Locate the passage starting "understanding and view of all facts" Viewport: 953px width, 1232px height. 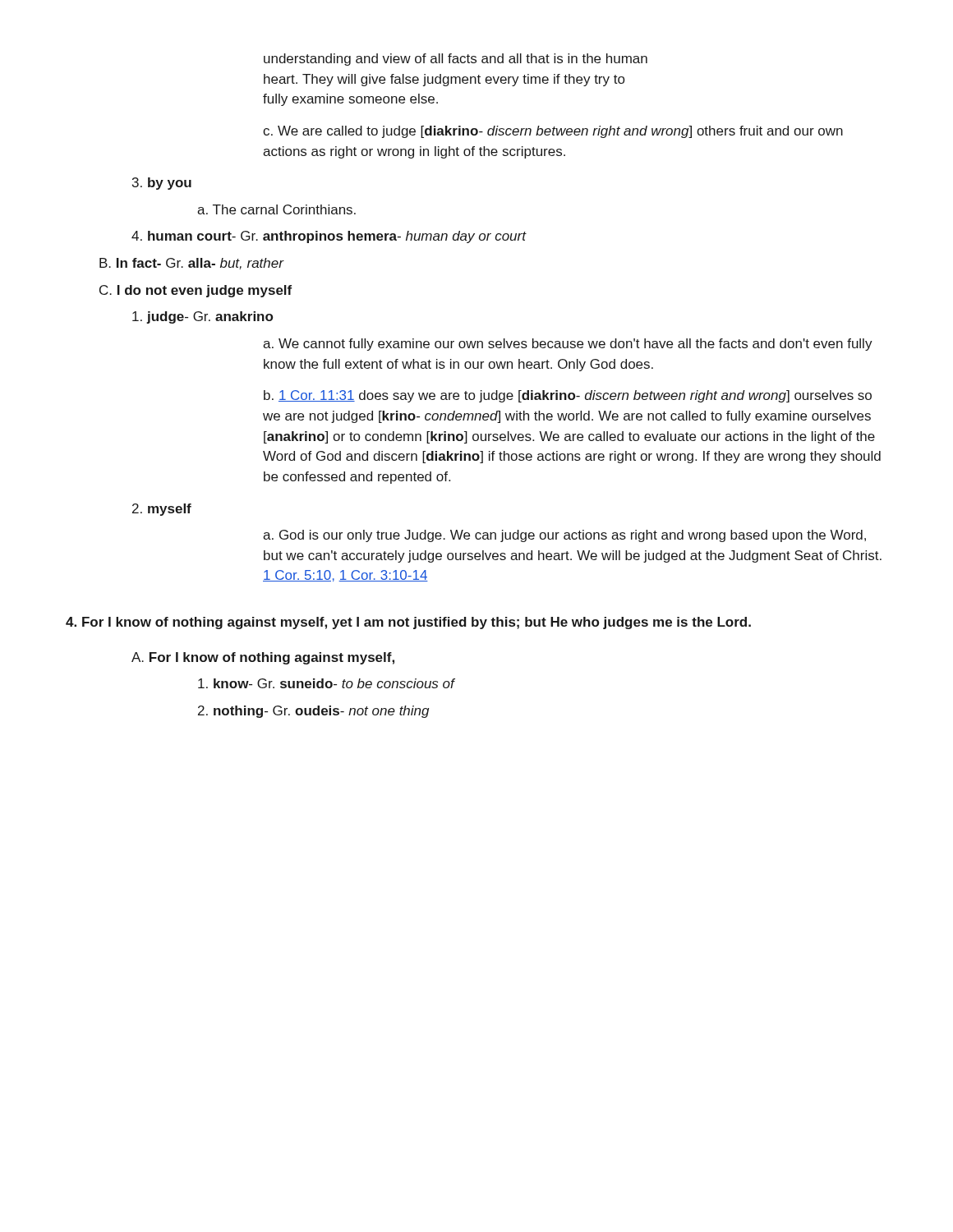coord(455,79)
